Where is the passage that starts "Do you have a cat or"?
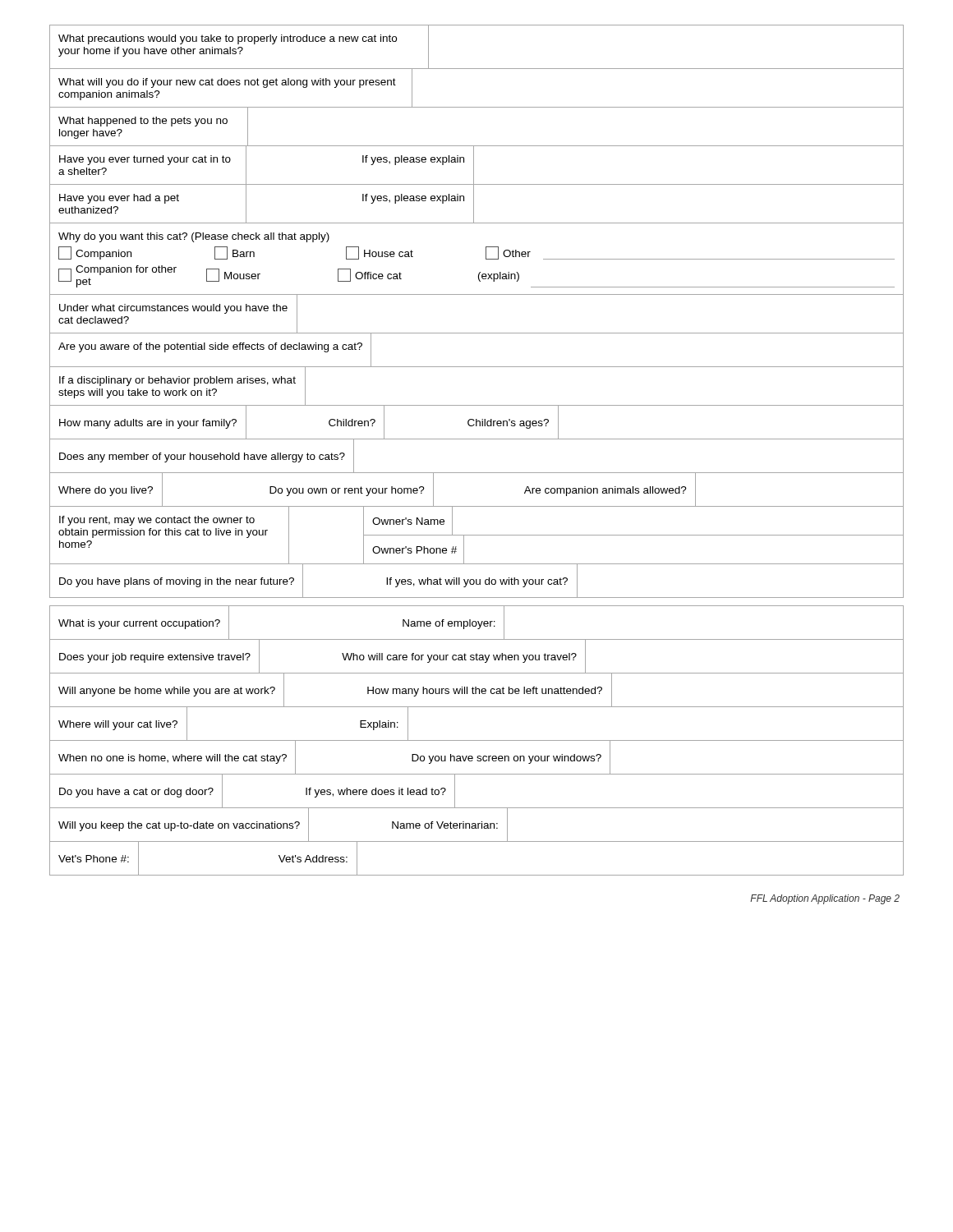Image resolution: width=953 pixels, height=1232 pixels. [476, 791]
